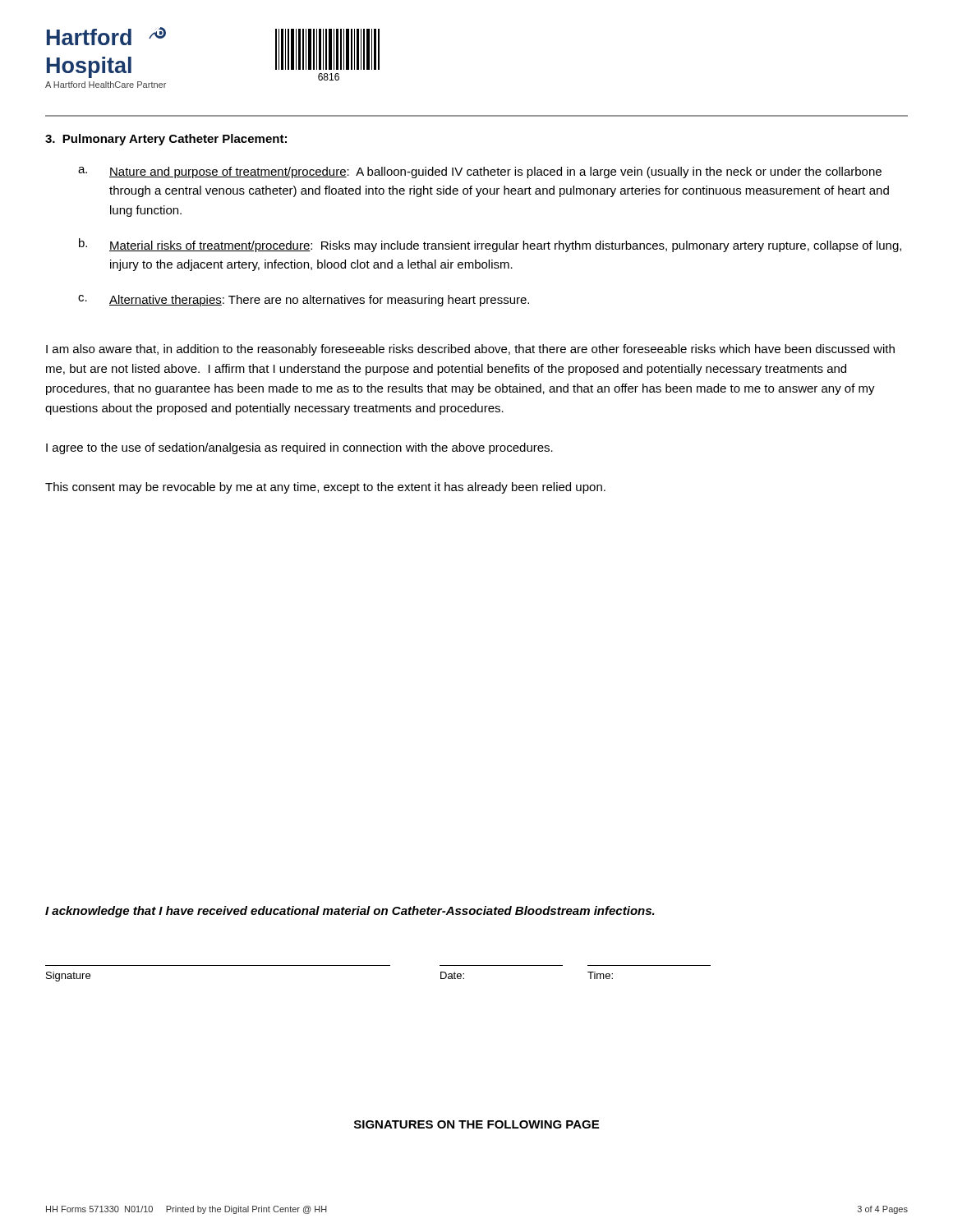Point to the text block starting "b. Material risks of treatment/procedure: Risks"

pyautogui.click(x=493, y=255)
